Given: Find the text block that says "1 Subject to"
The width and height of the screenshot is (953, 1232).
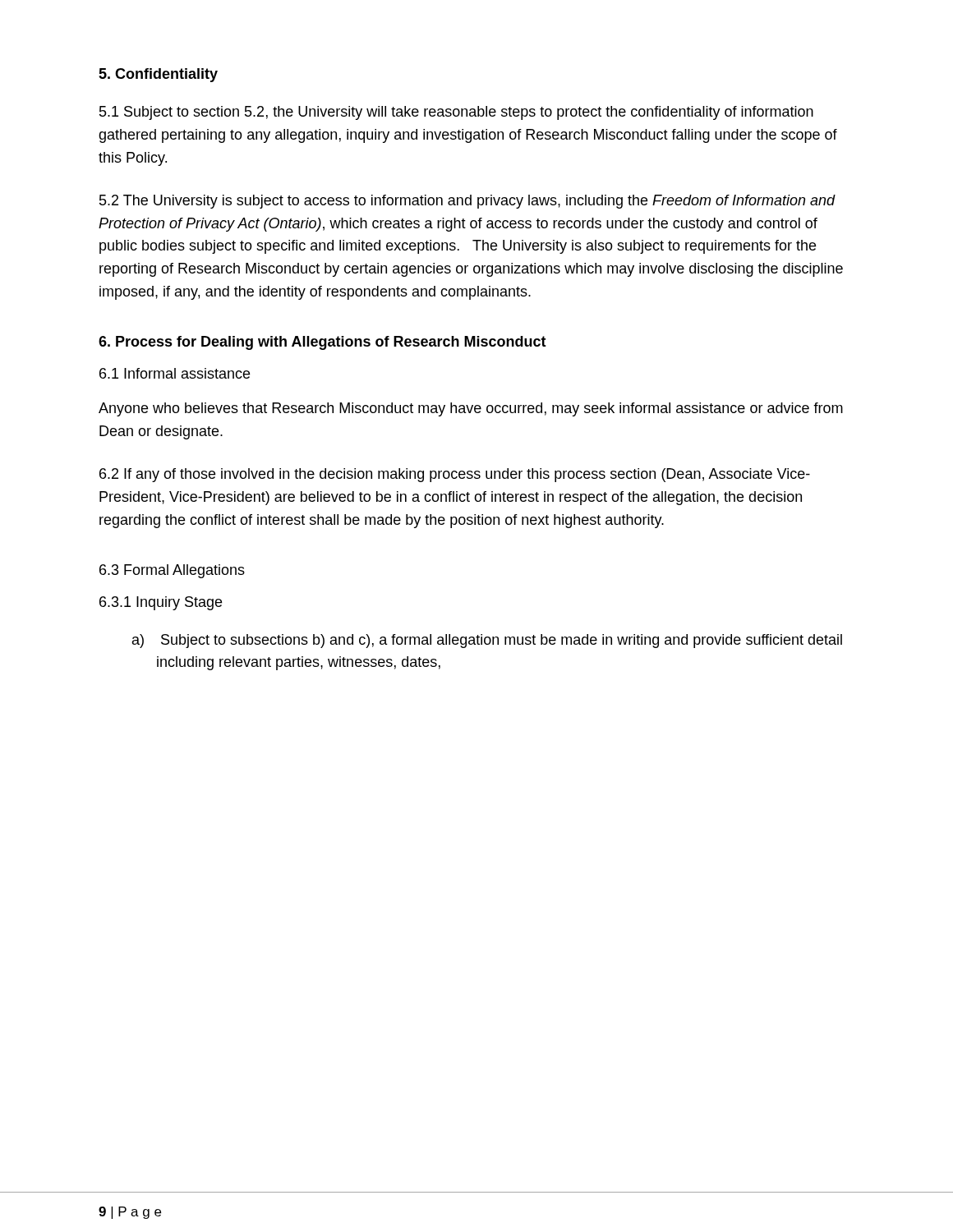Looking at the screenshot, I should 468,135.
